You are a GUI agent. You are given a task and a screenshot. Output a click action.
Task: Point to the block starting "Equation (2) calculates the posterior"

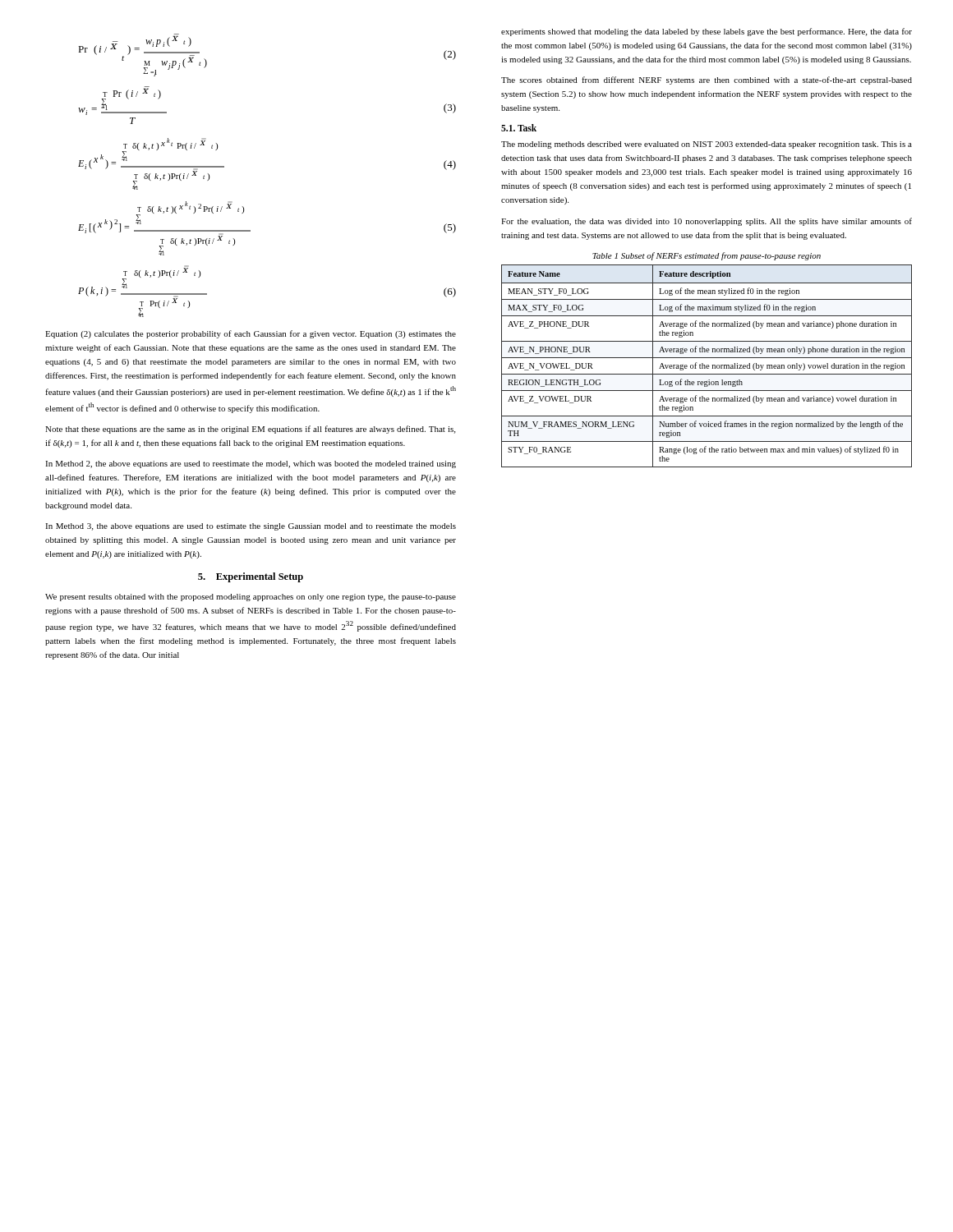tap(251, 371)
